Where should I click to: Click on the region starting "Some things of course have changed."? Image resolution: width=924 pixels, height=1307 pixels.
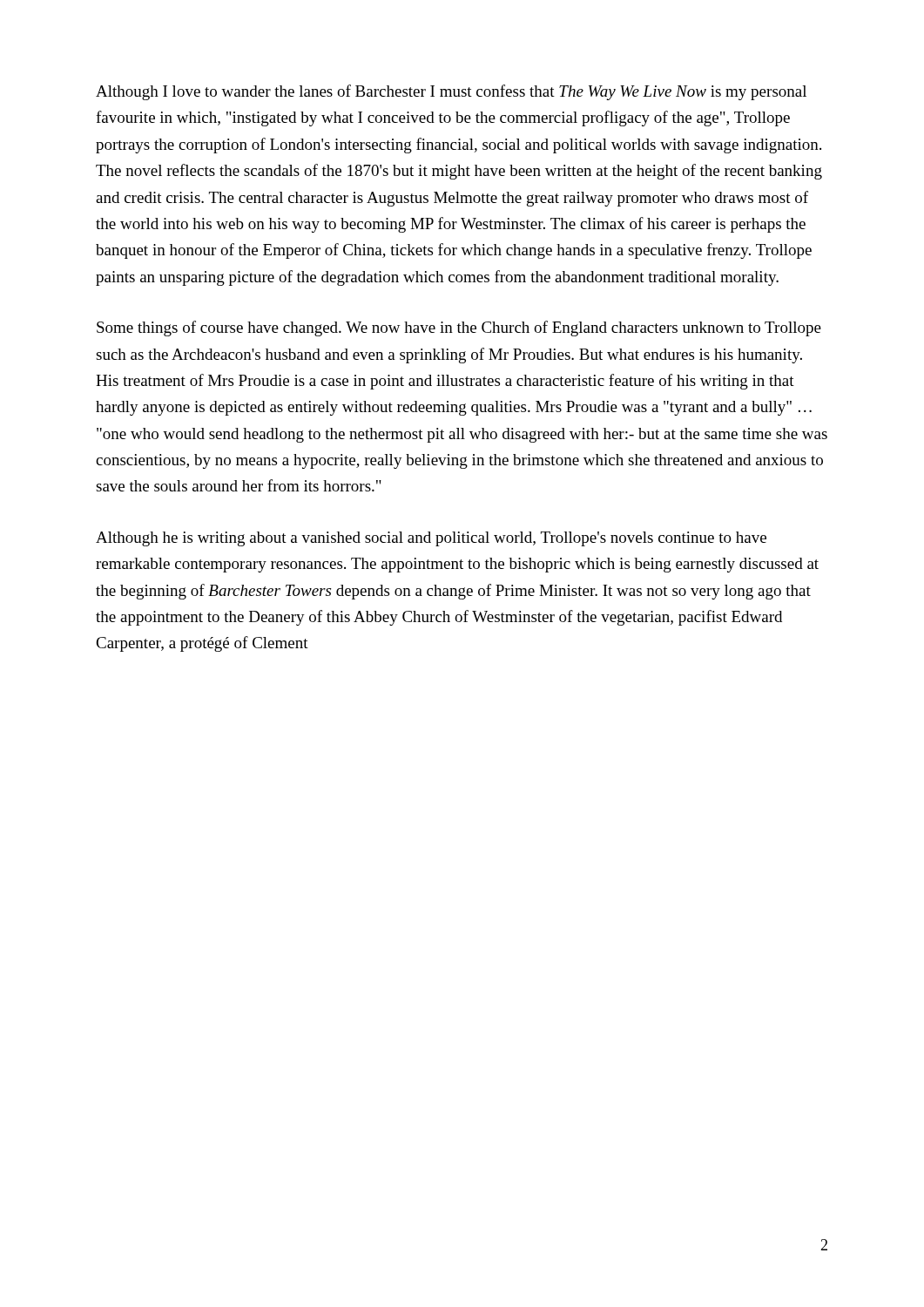point(462,407)
